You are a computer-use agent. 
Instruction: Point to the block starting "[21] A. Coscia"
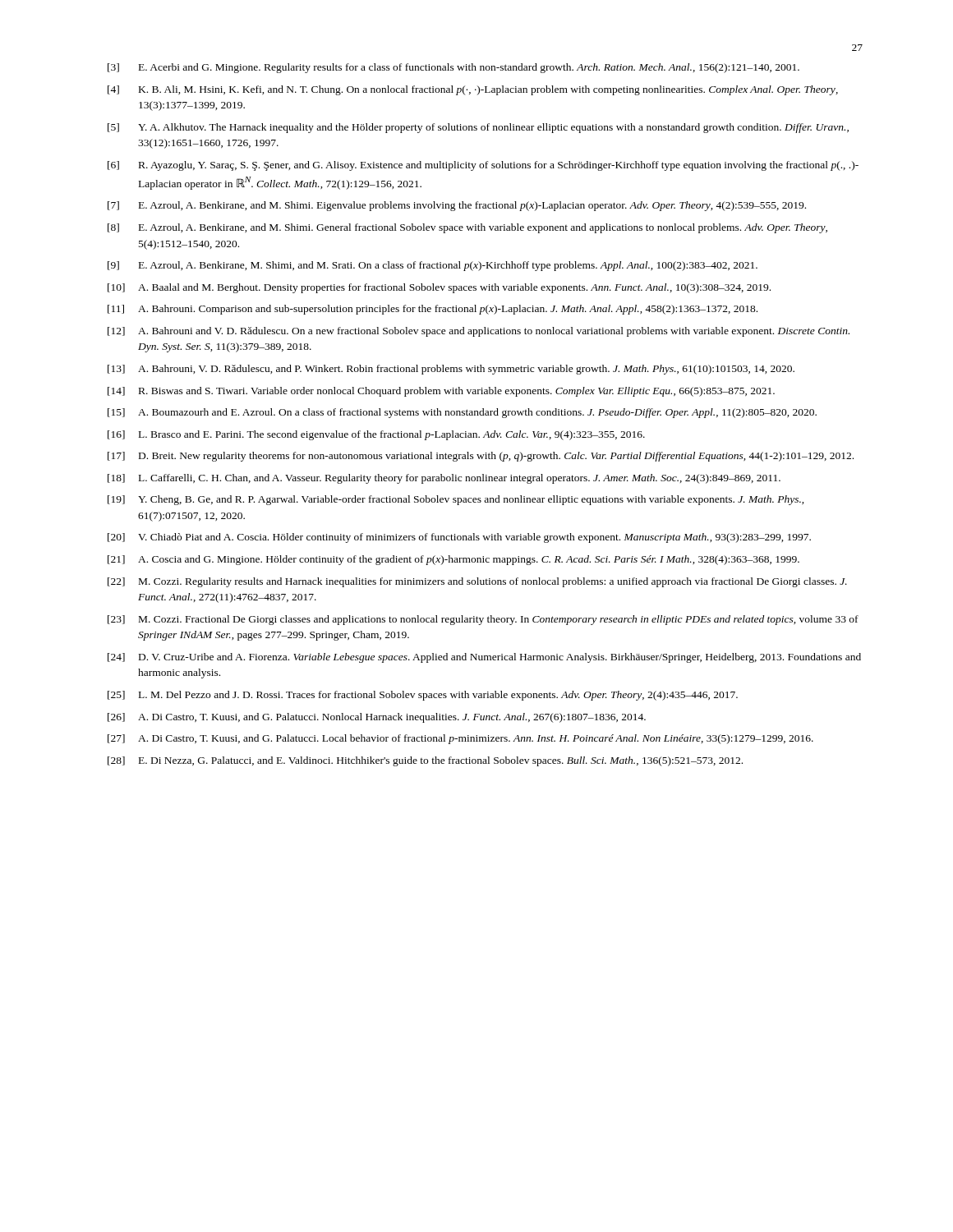tap(485, 559)
